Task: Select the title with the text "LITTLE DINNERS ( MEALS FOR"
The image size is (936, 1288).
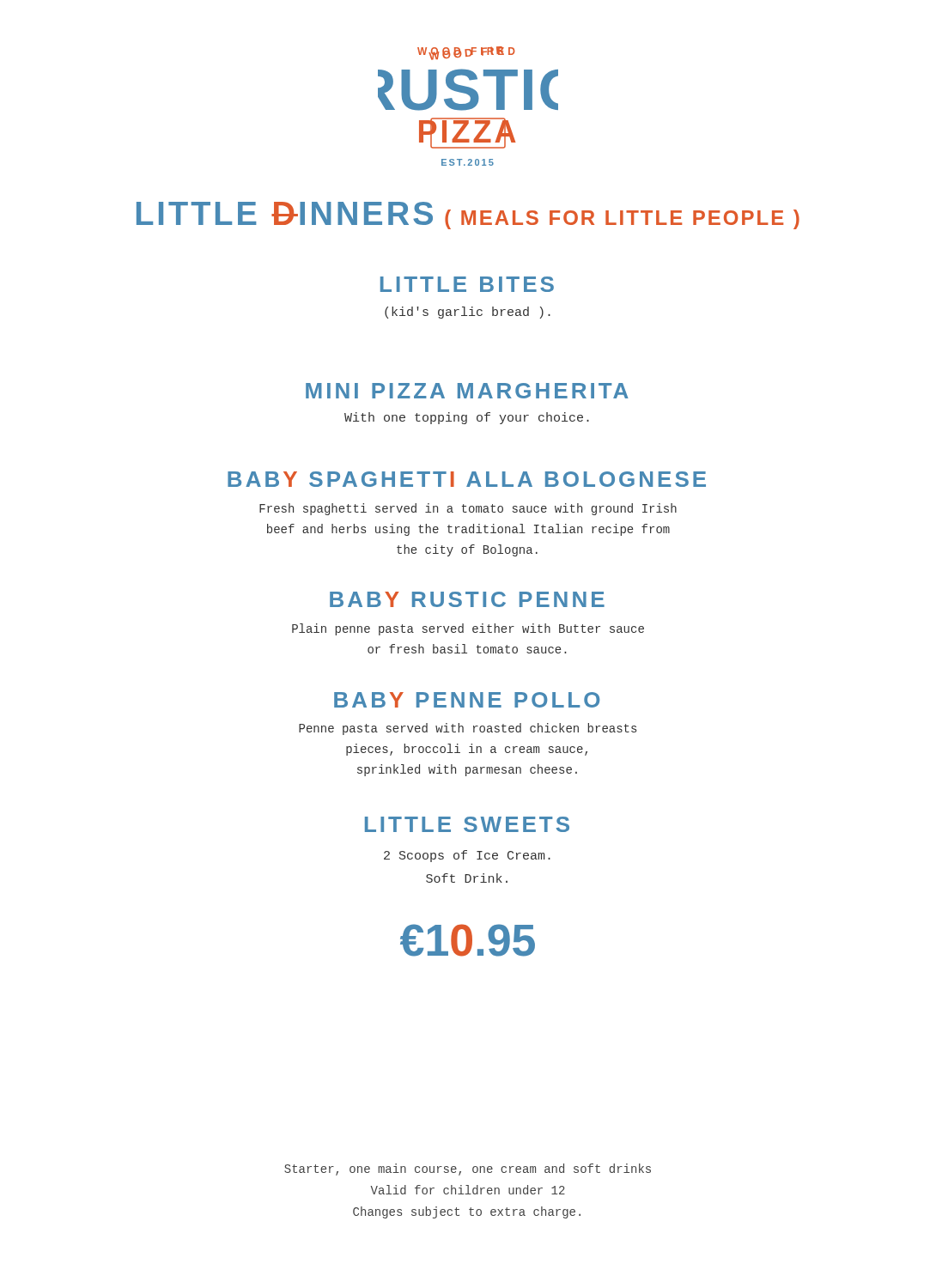Action: tap(468, 214)
